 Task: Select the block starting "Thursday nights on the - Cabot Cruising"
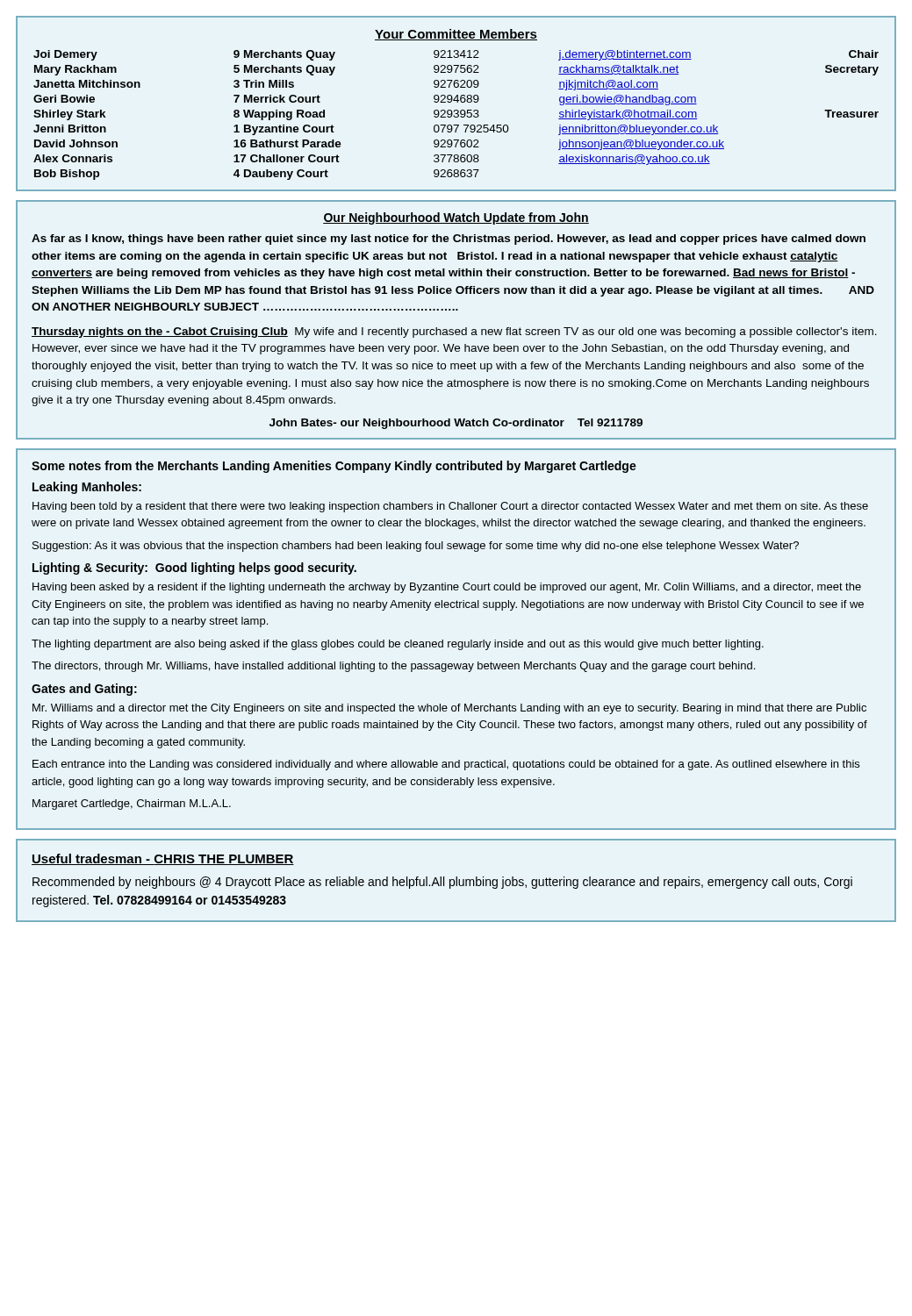coord(454,365)
